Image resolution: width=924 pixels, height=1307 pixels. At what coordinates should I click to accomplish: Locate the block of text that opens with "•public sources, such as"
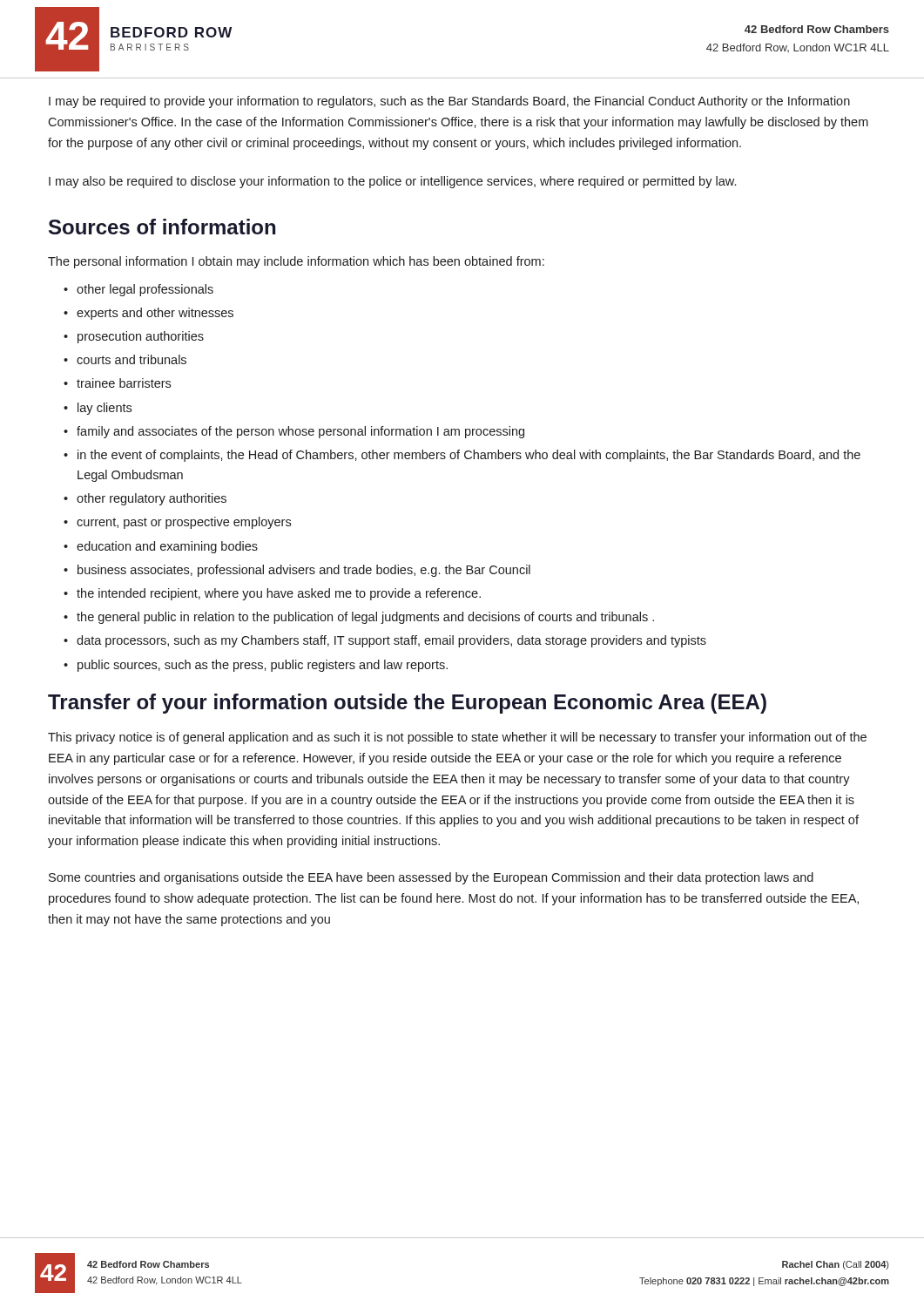point(256,665)
